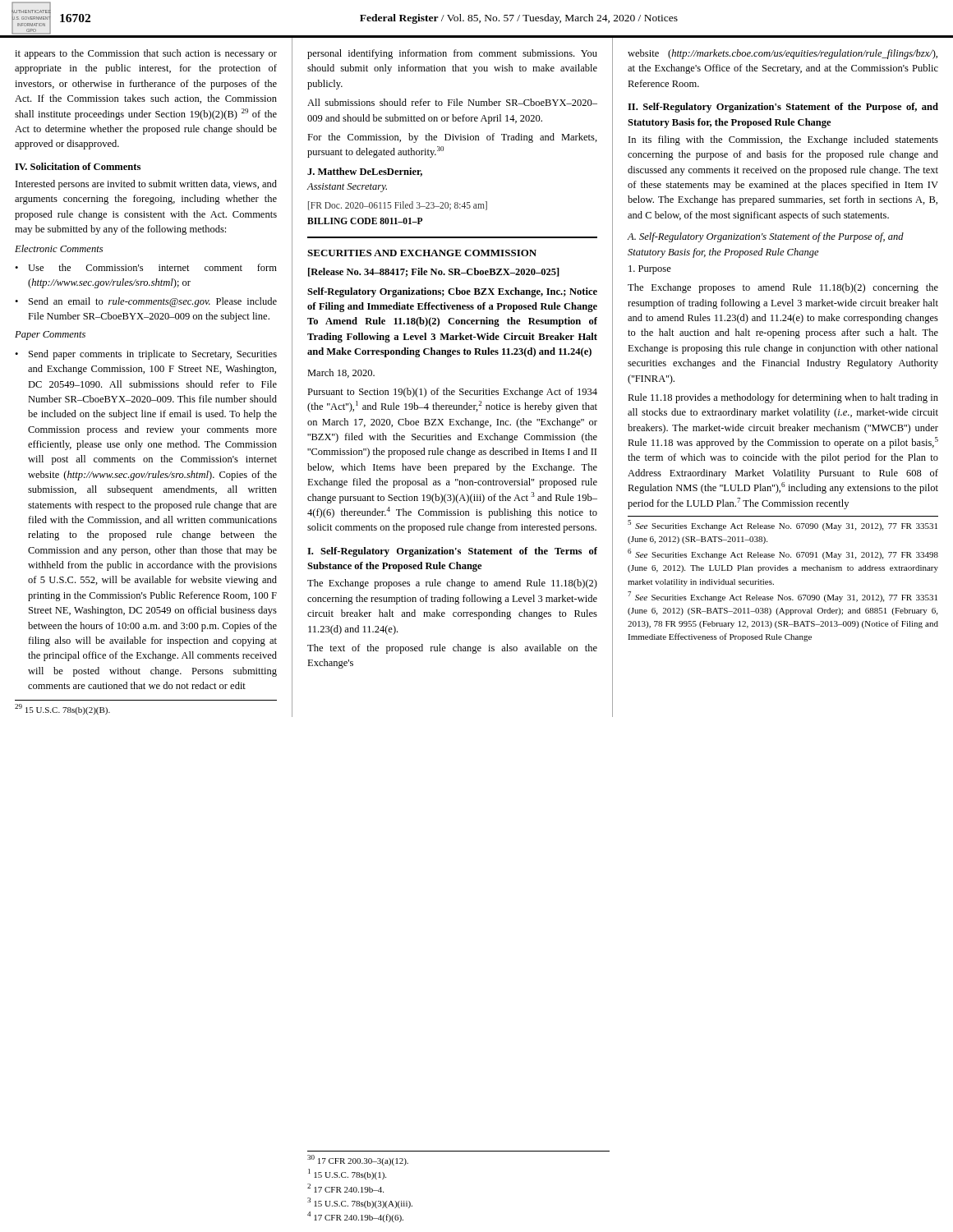Image resolution: width=953 pixels, height=1232 pixels.
Task: Select the text block that says "The Exchange proposes to"
Action: coord(783,396)
